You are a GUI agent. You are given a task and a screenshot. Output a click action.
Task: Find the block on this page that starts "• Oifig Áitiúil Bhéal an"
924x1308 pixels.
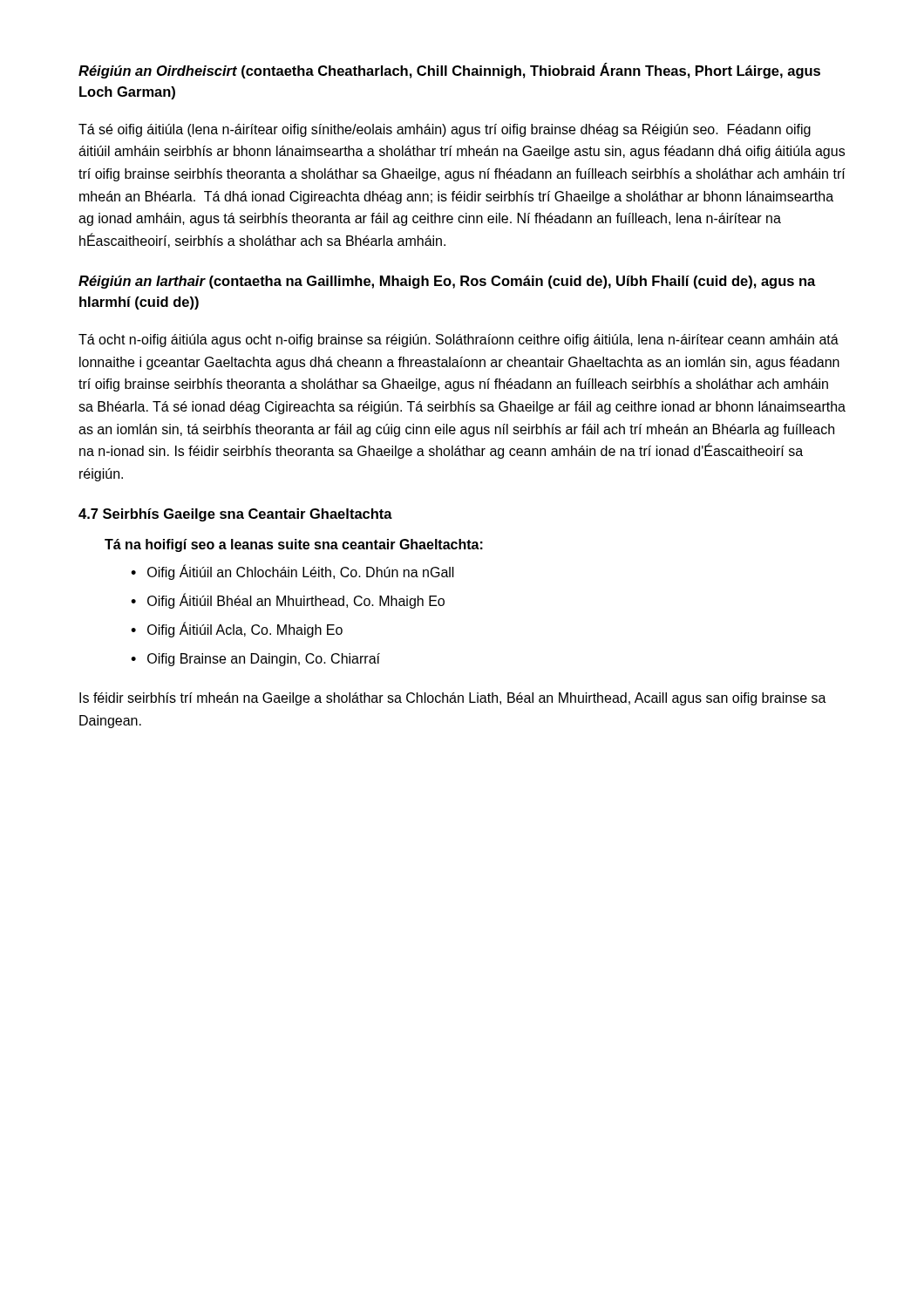tap(288, 602)
